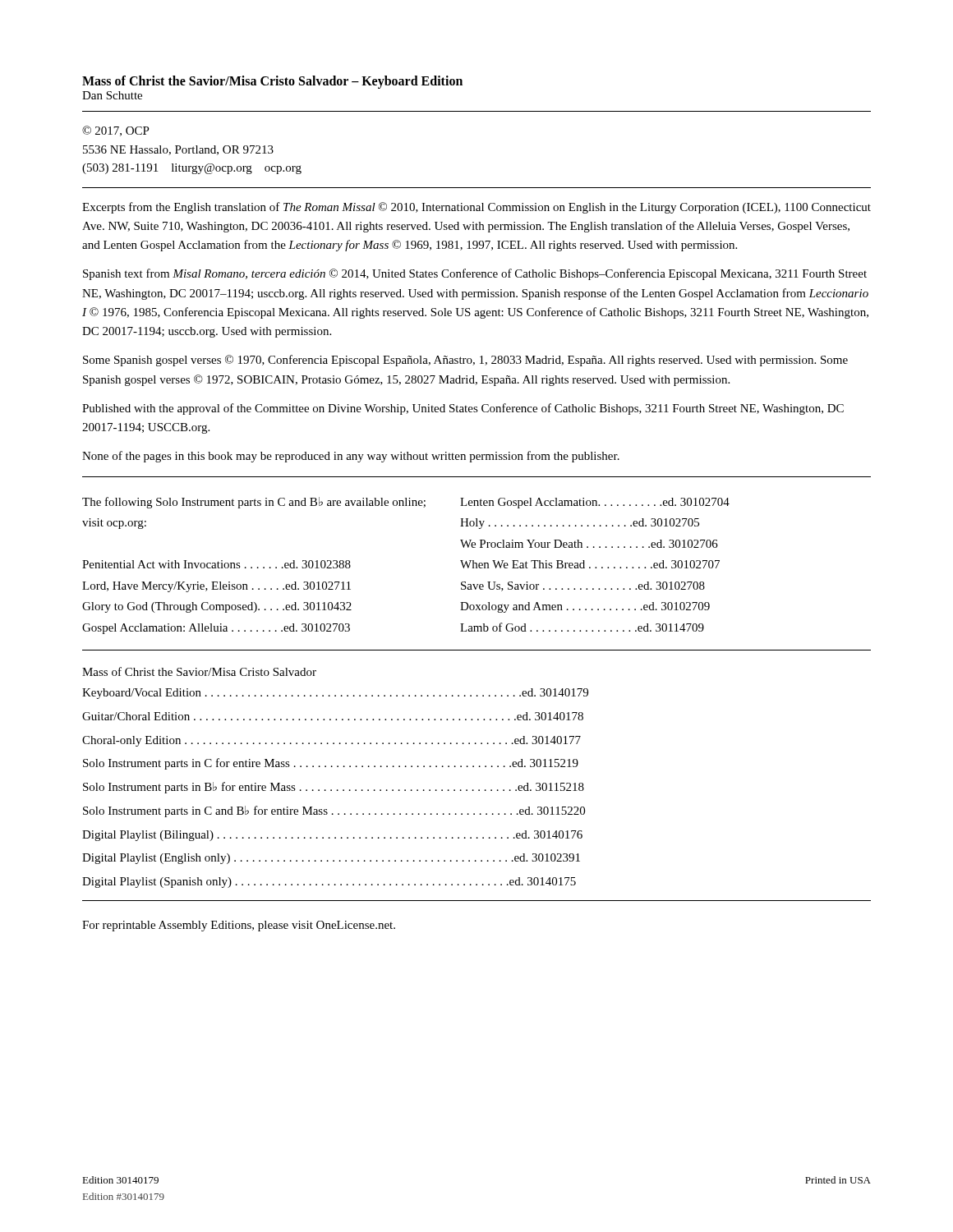This screenshot has width=953, height=1232.
Task: Select the text block that says "Published with the approval of the Committee on"
Action: tap(463, 418)
